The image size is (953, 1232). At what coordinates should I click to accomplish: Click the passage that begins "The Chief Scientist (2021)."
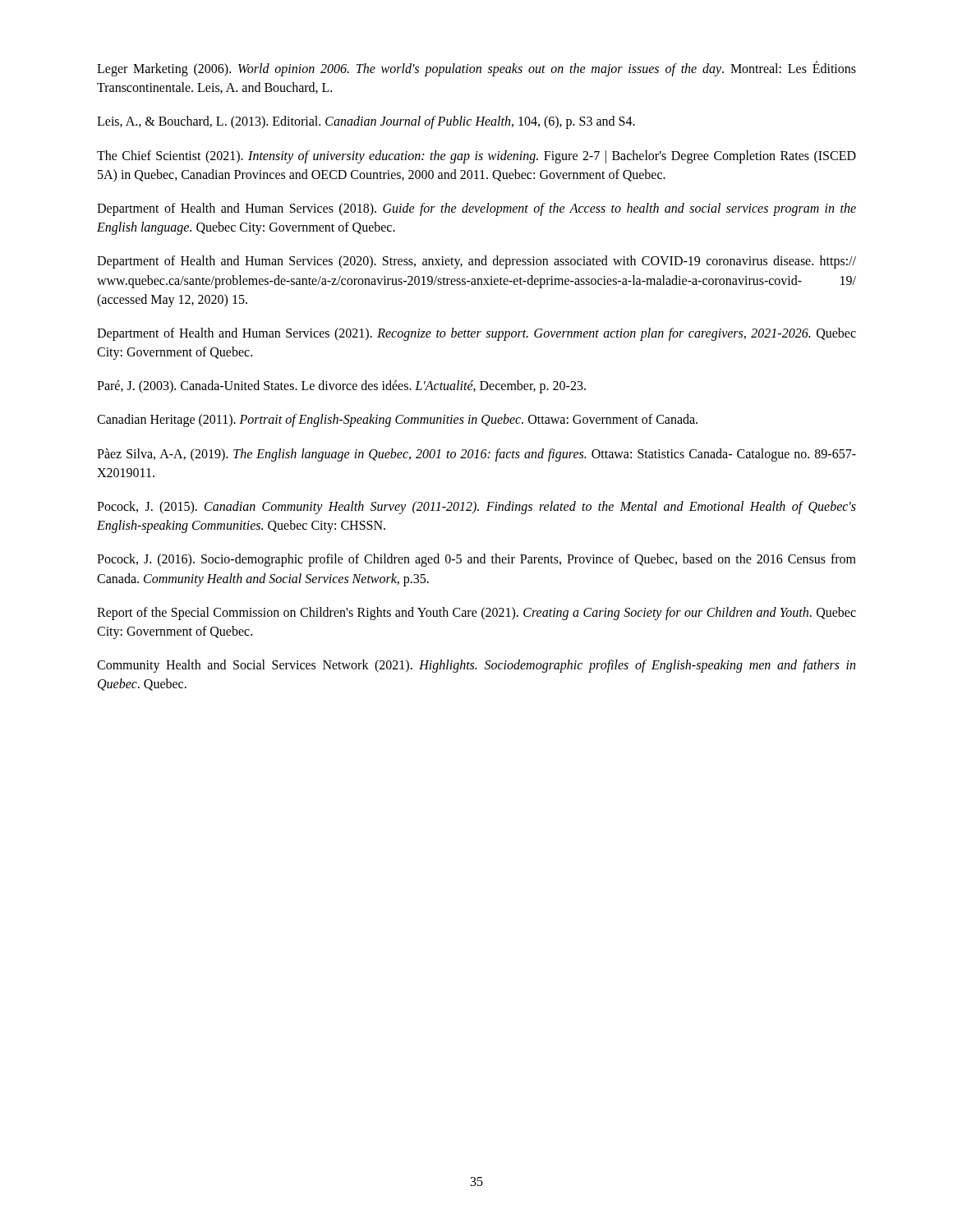coord(476,165)
